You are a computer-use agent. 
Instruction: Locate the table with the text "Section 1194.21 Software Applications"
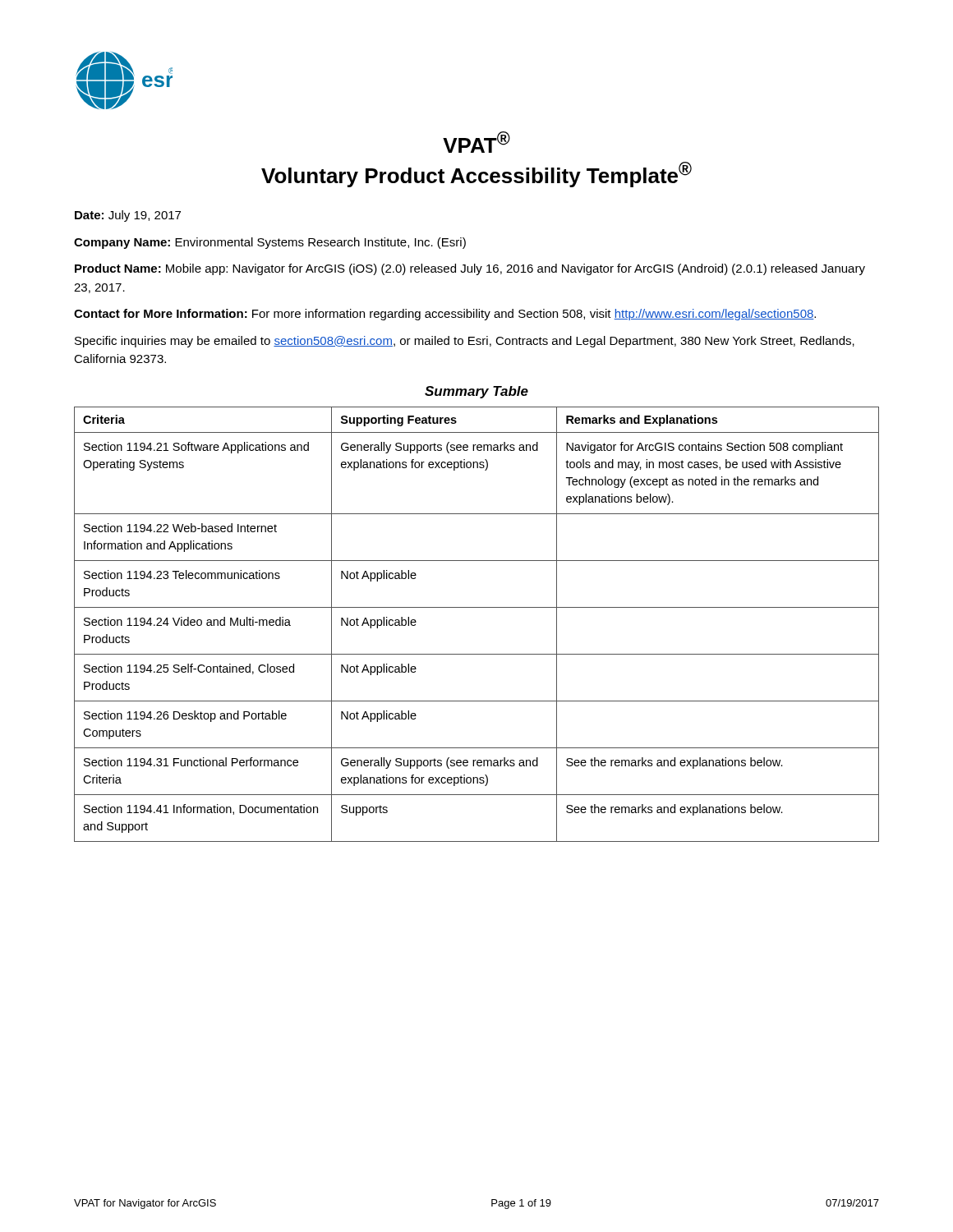(x=476, y=624)
